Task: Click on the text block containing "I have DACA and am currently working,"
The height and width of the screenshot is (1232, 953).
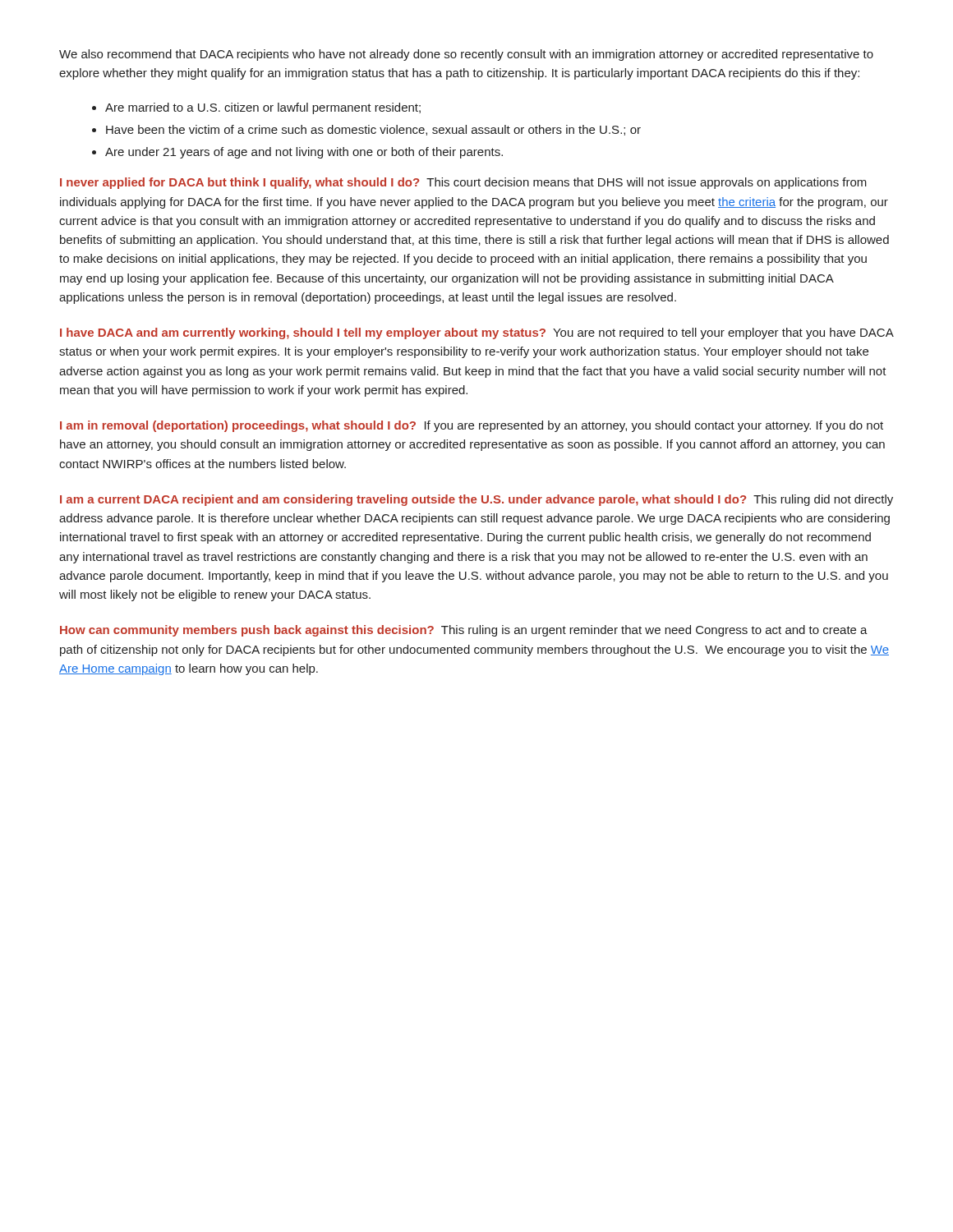Action: [476, 361]
